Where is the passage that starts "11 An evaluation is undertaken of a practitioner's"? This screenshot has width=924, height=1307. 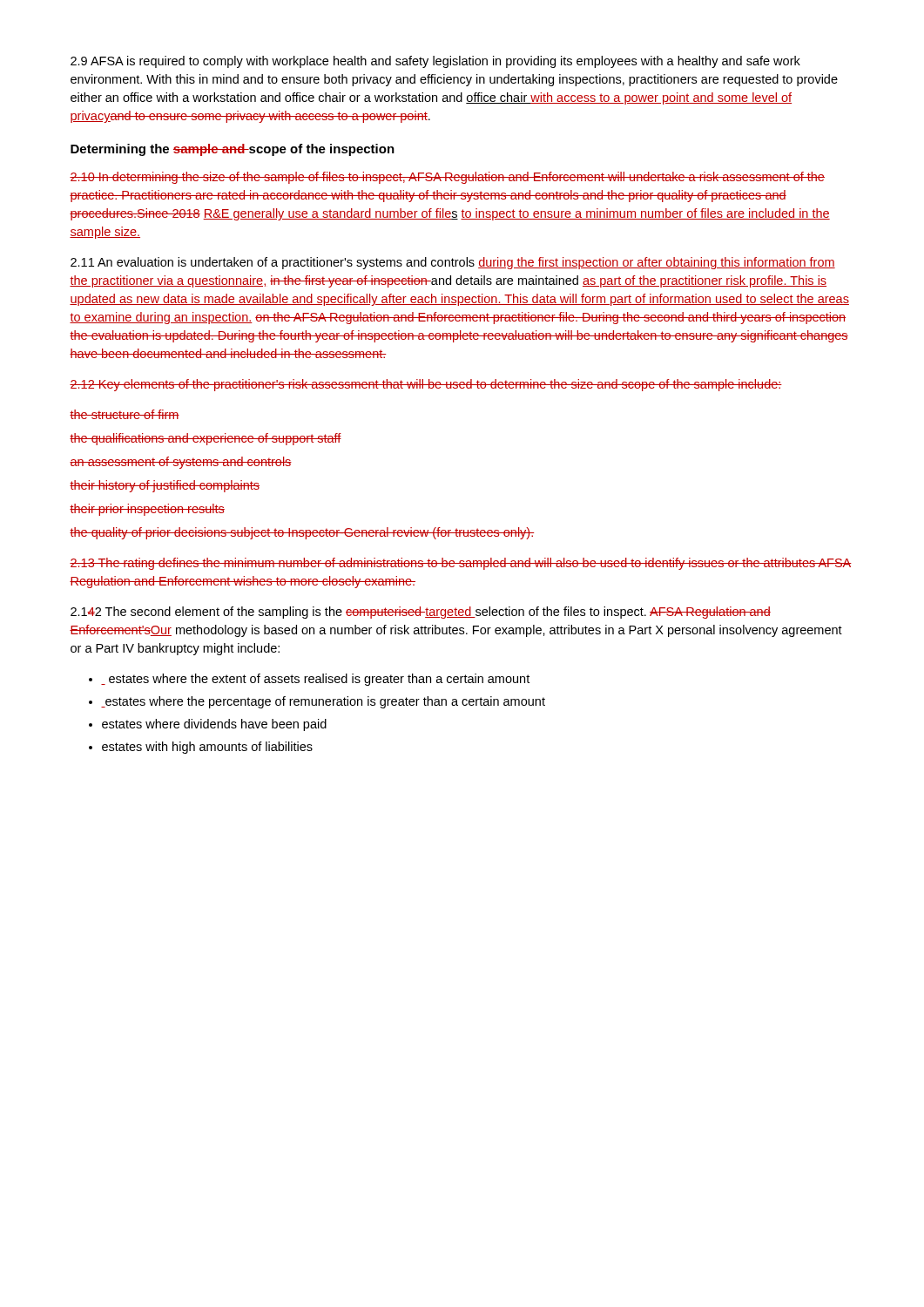pyautogui.click(x=462, y=309)
